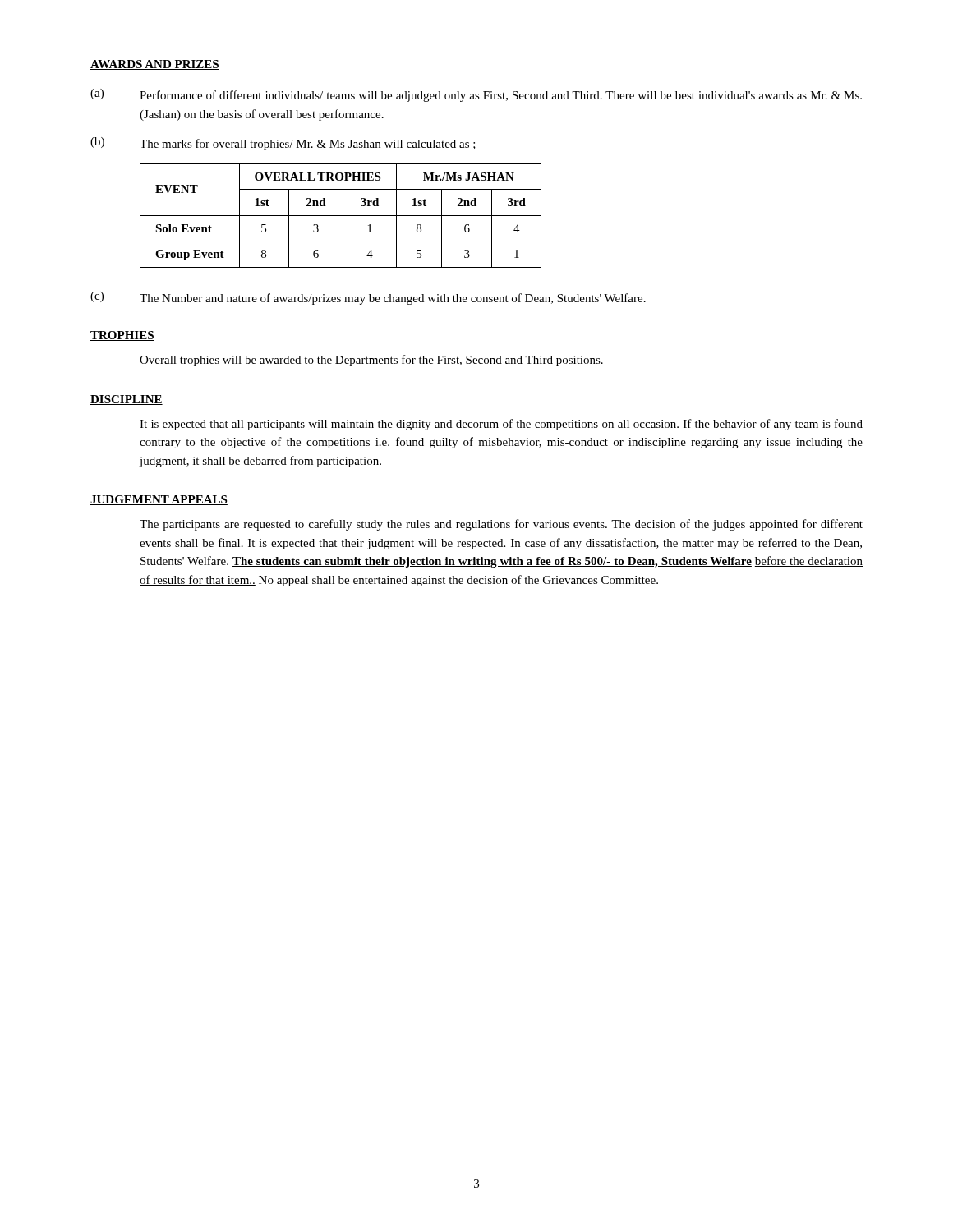Click on the text block starting "JUDGEMENT APPEALS"
The image size is (953, 1232).
[159, 499]
